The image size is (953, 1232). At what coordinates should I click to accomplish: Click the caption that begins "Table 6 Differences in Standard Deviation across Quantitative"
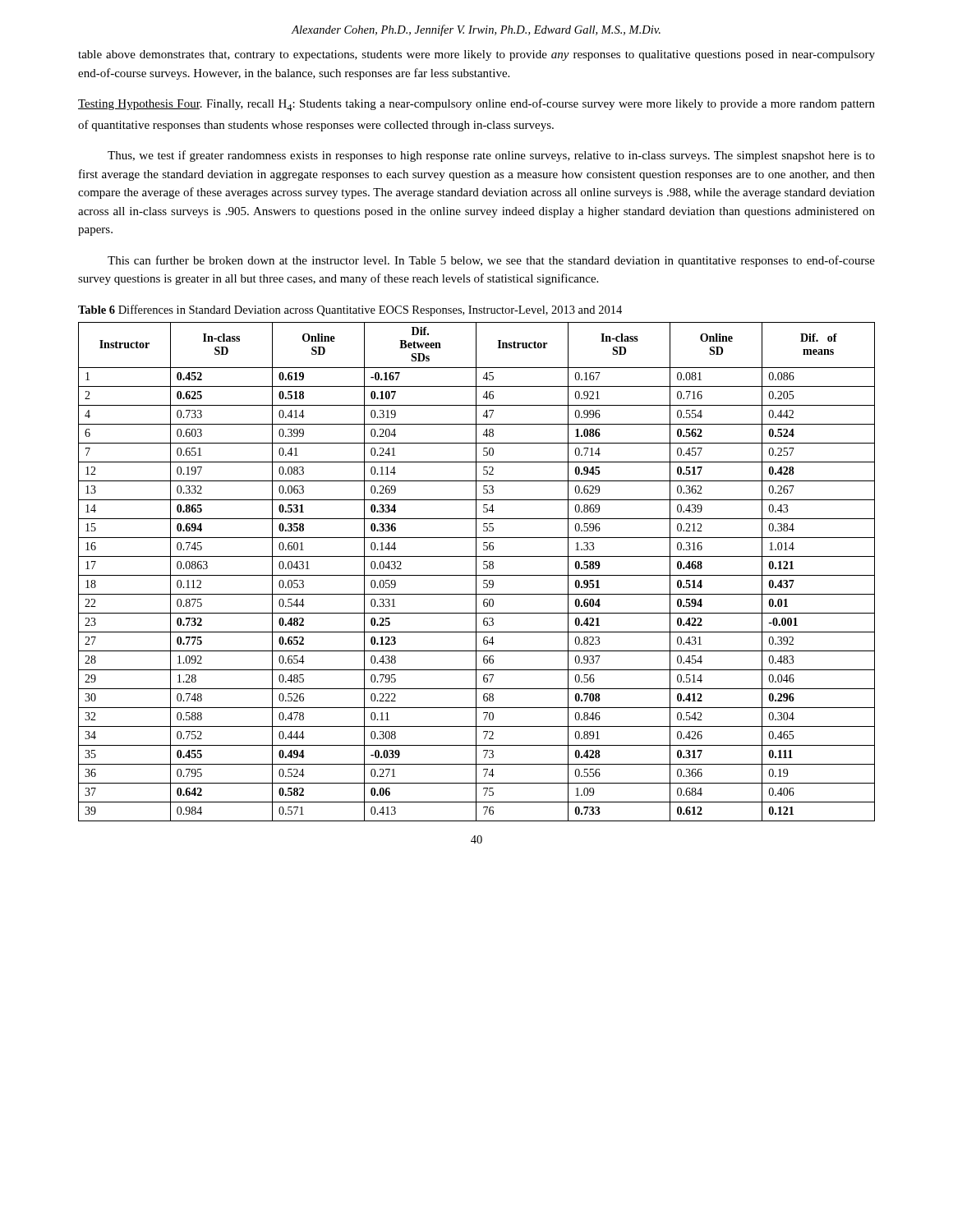point(350,309)
